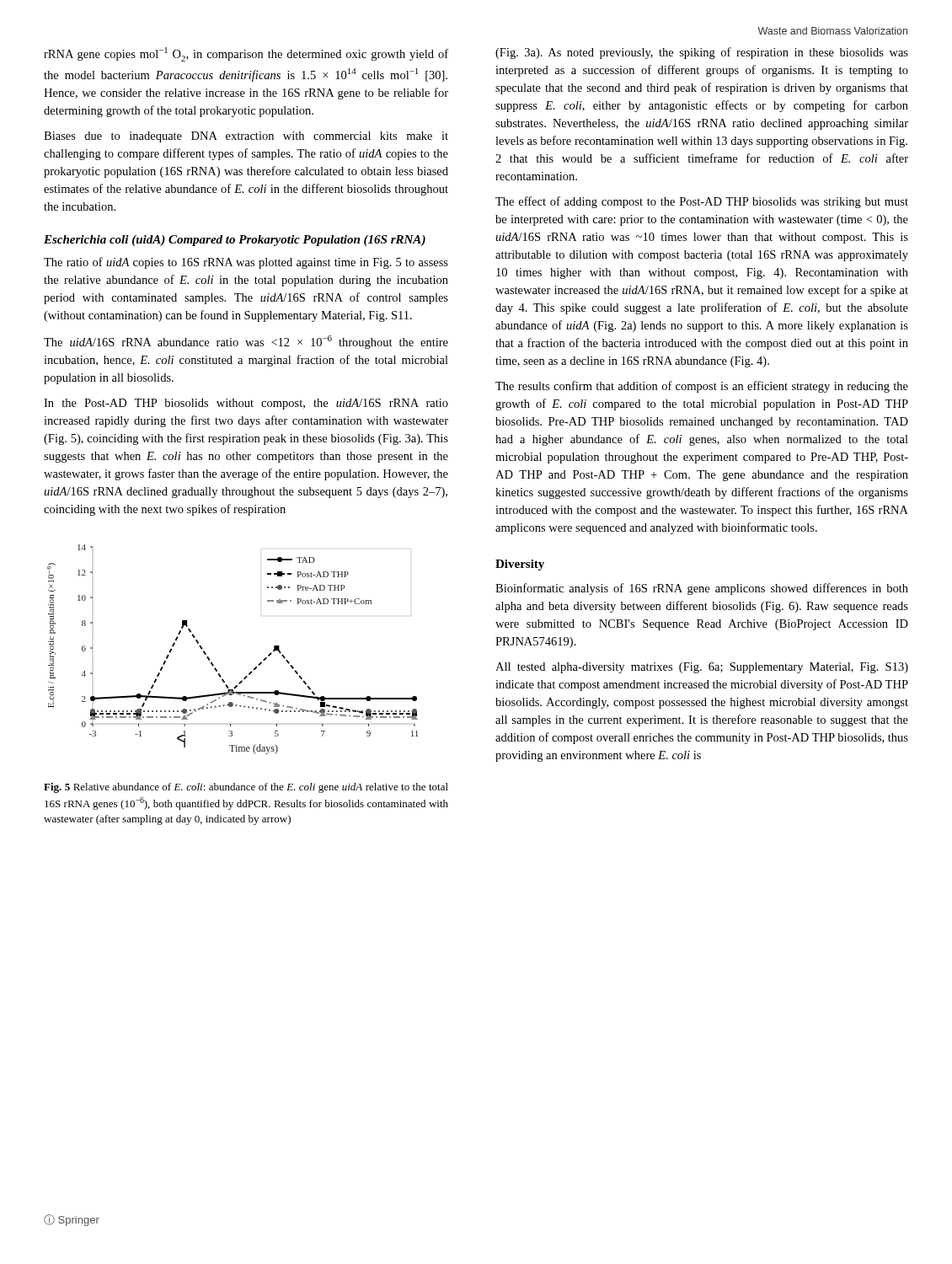Find the block on this page that starts "Biases due to"
952x1264 pixels.
click(x=246, y=172)
